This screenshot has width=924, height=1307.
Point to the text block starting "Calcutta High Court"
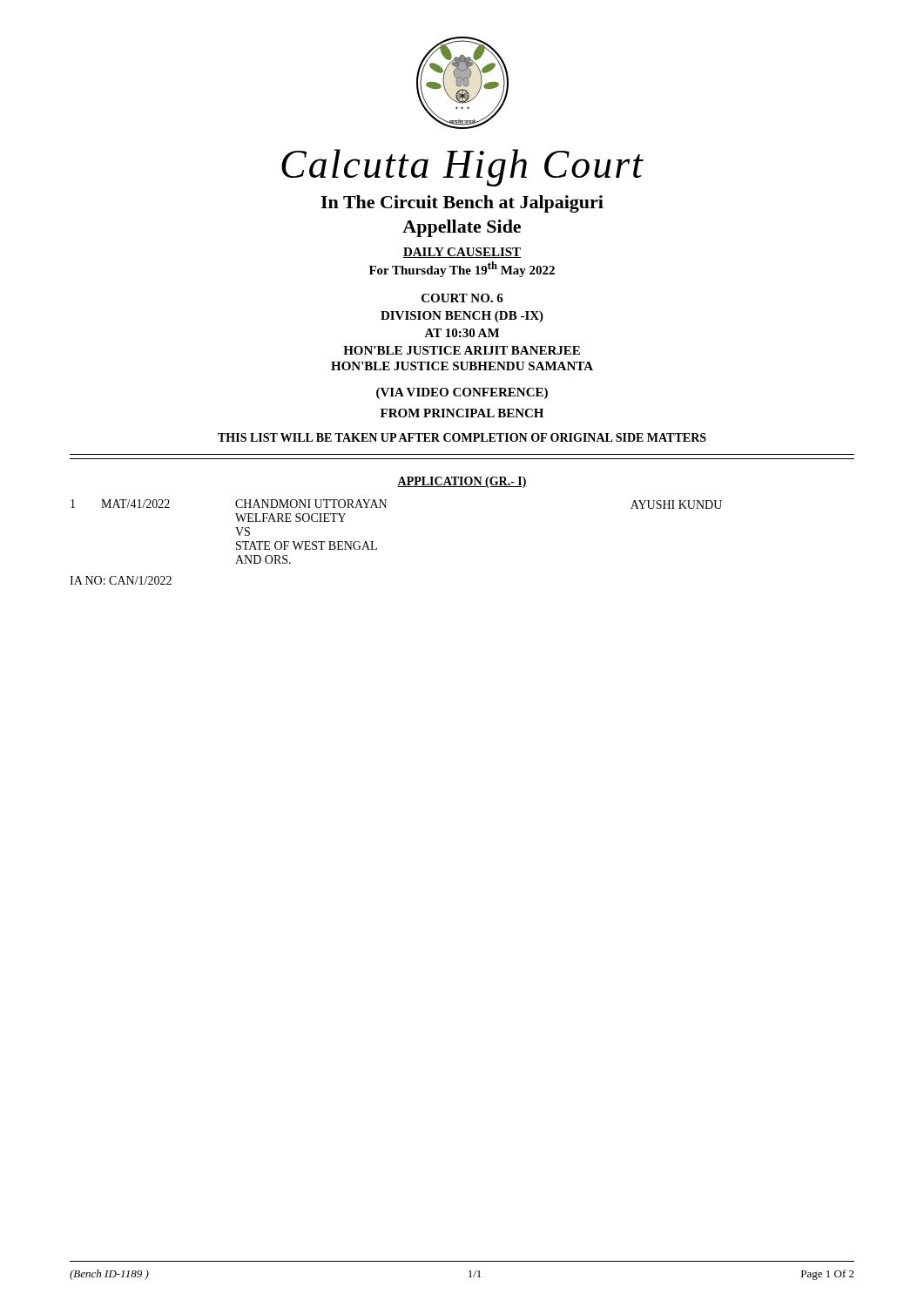click(462, 164)
